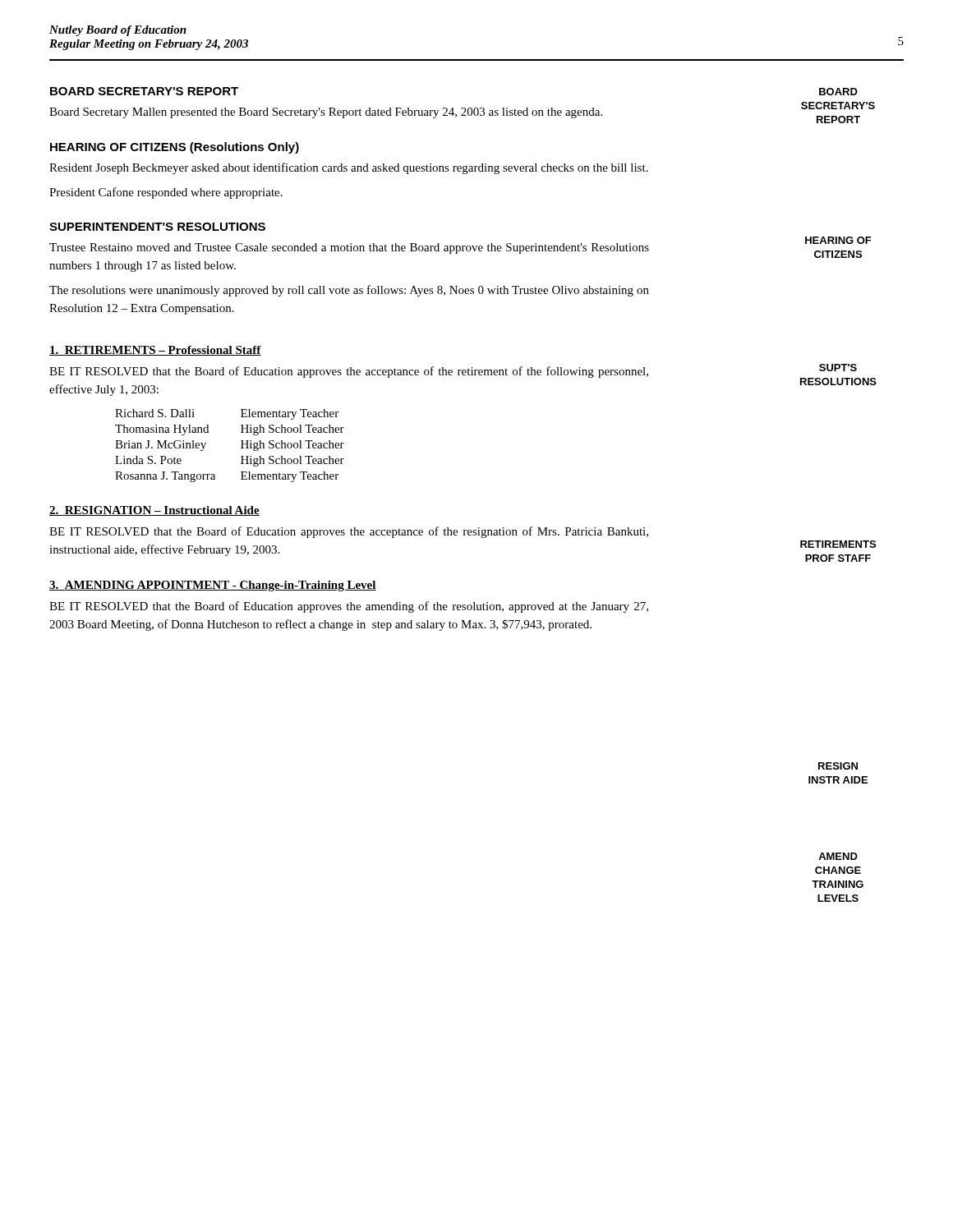
Task: Click on the block starting "BOARD SECRETARY'S REPORT"
Action: (144, 91)
